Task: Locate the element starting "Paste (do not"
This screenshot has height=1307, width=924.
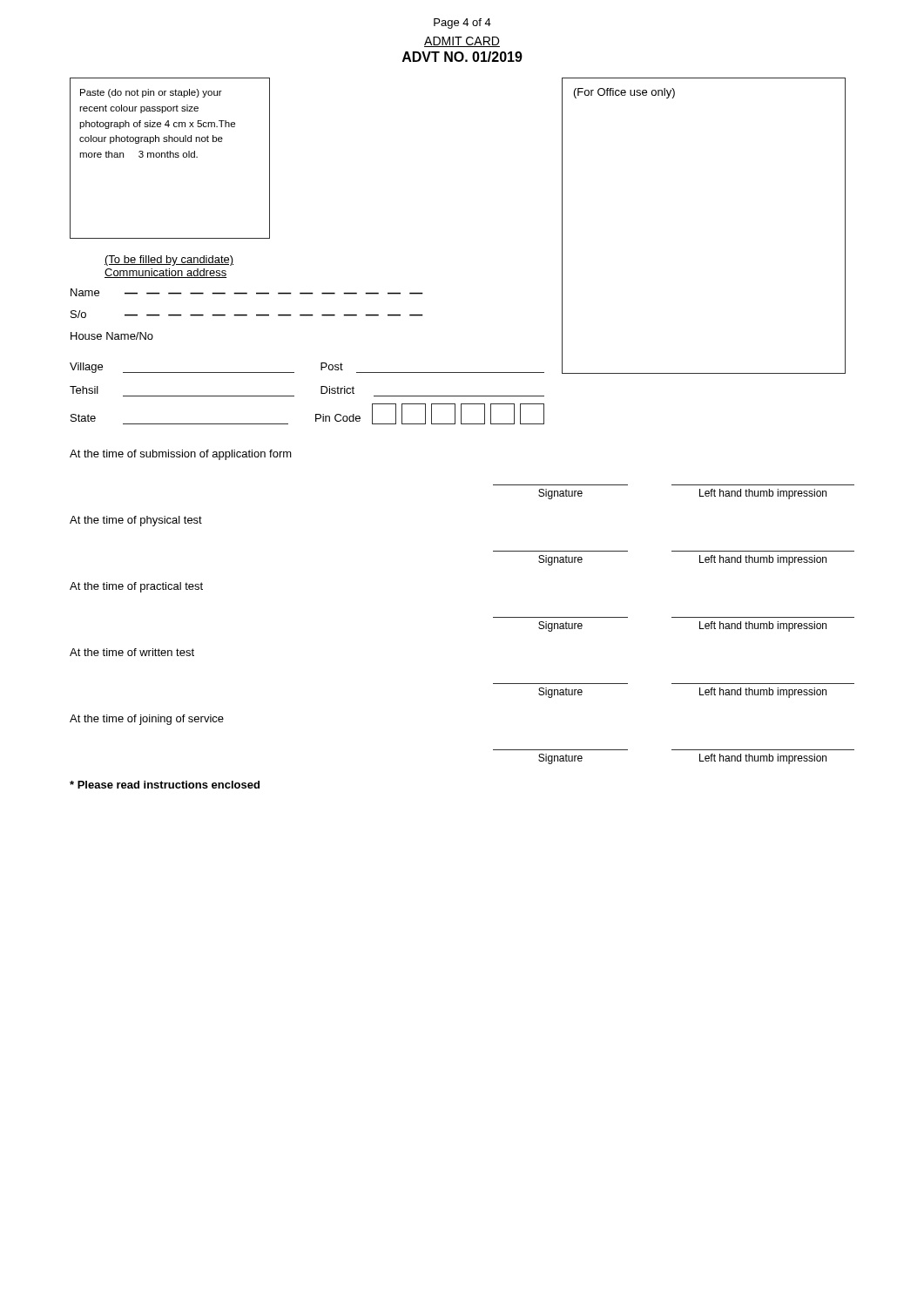Action: pyautogui.click(x=157, y=123)
